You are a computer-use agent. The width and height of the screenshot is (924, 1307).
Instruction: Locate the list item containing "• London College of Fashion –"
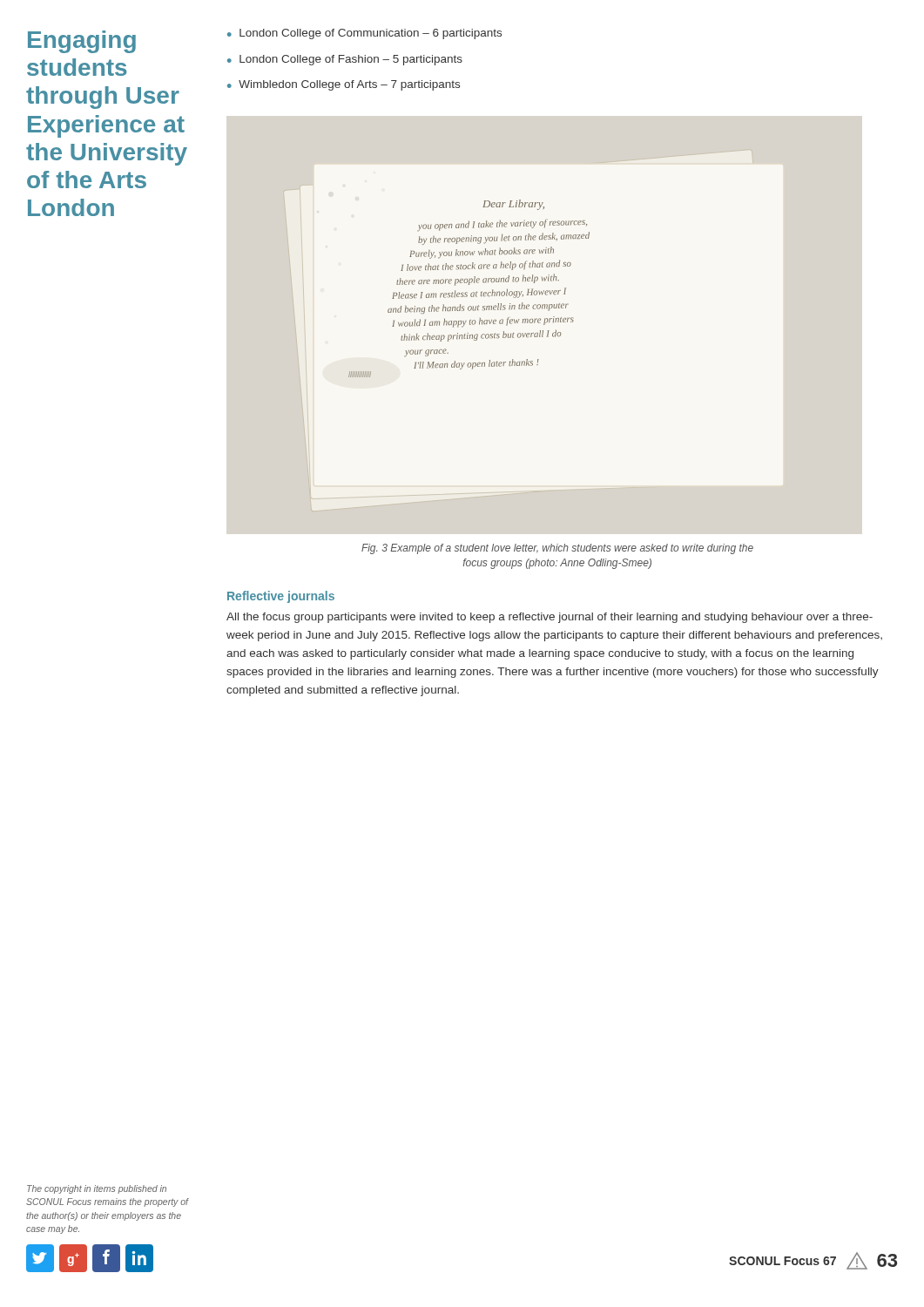344,61
